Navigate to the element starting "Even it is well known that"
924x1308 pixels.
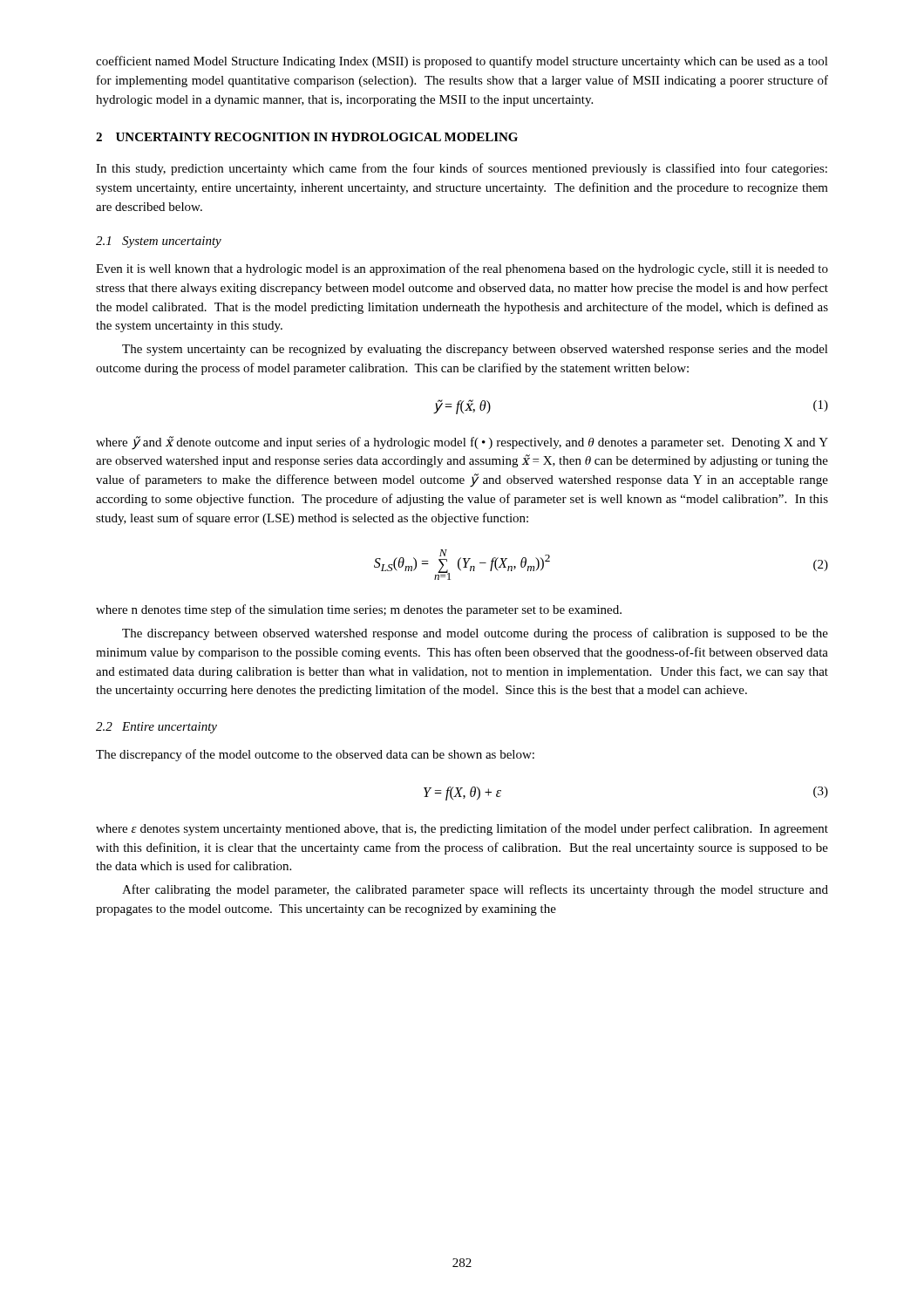point(462,319)
